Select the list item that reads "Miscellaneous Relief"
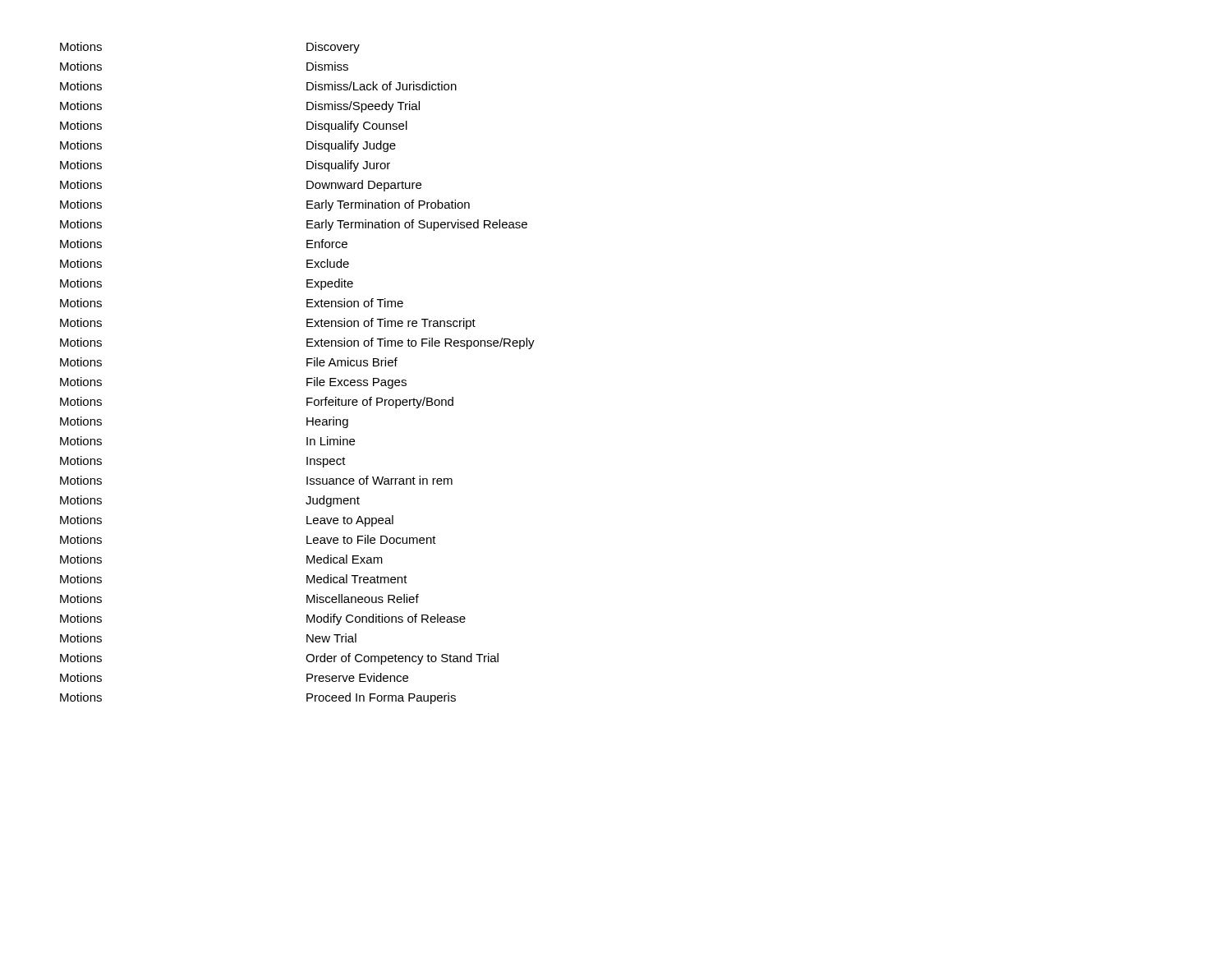The height and width of the screenshot is (953, 1232). tap(362, 598)
